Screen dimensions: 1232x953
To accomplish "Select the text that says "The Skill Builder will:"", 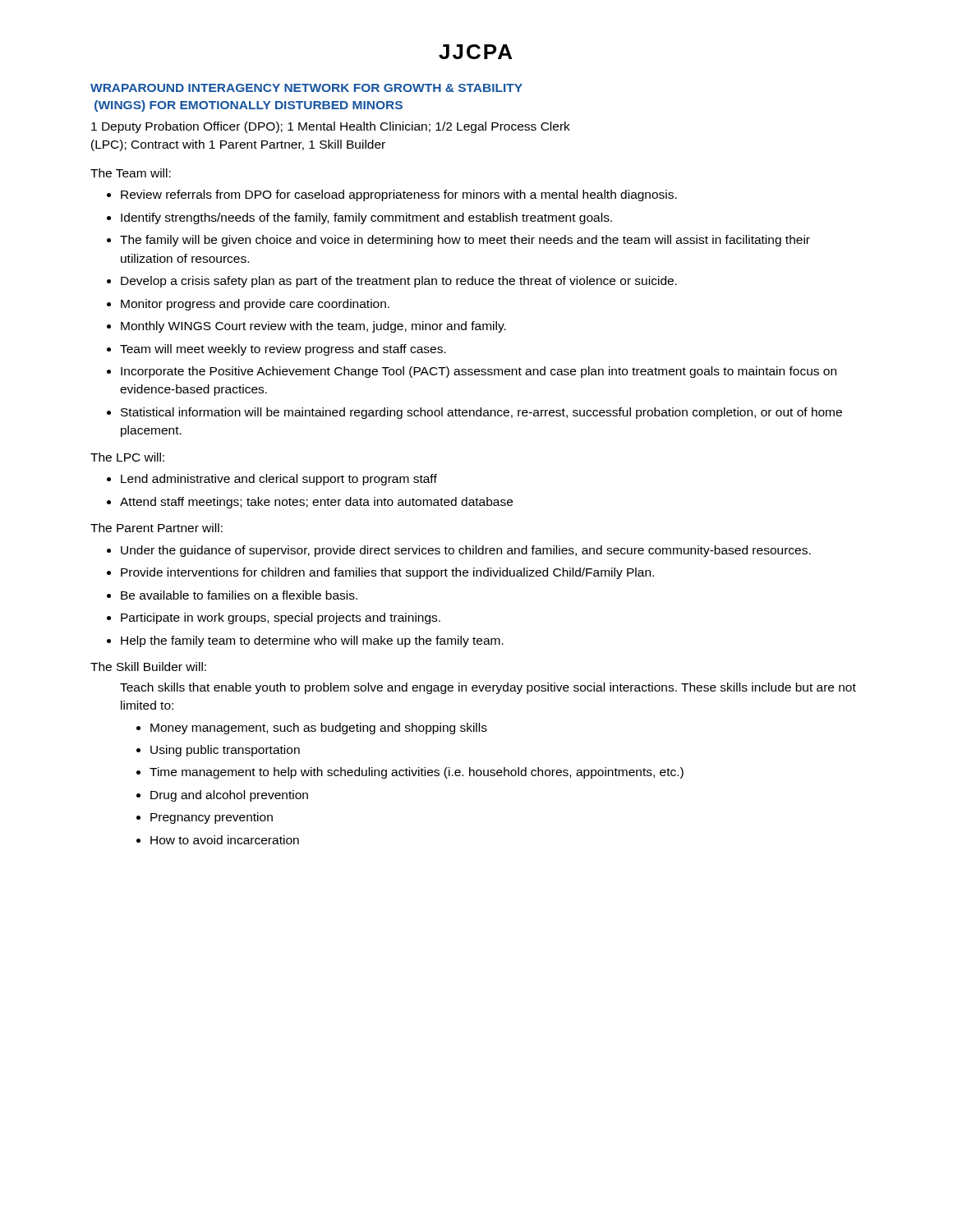I will (149, 667).
